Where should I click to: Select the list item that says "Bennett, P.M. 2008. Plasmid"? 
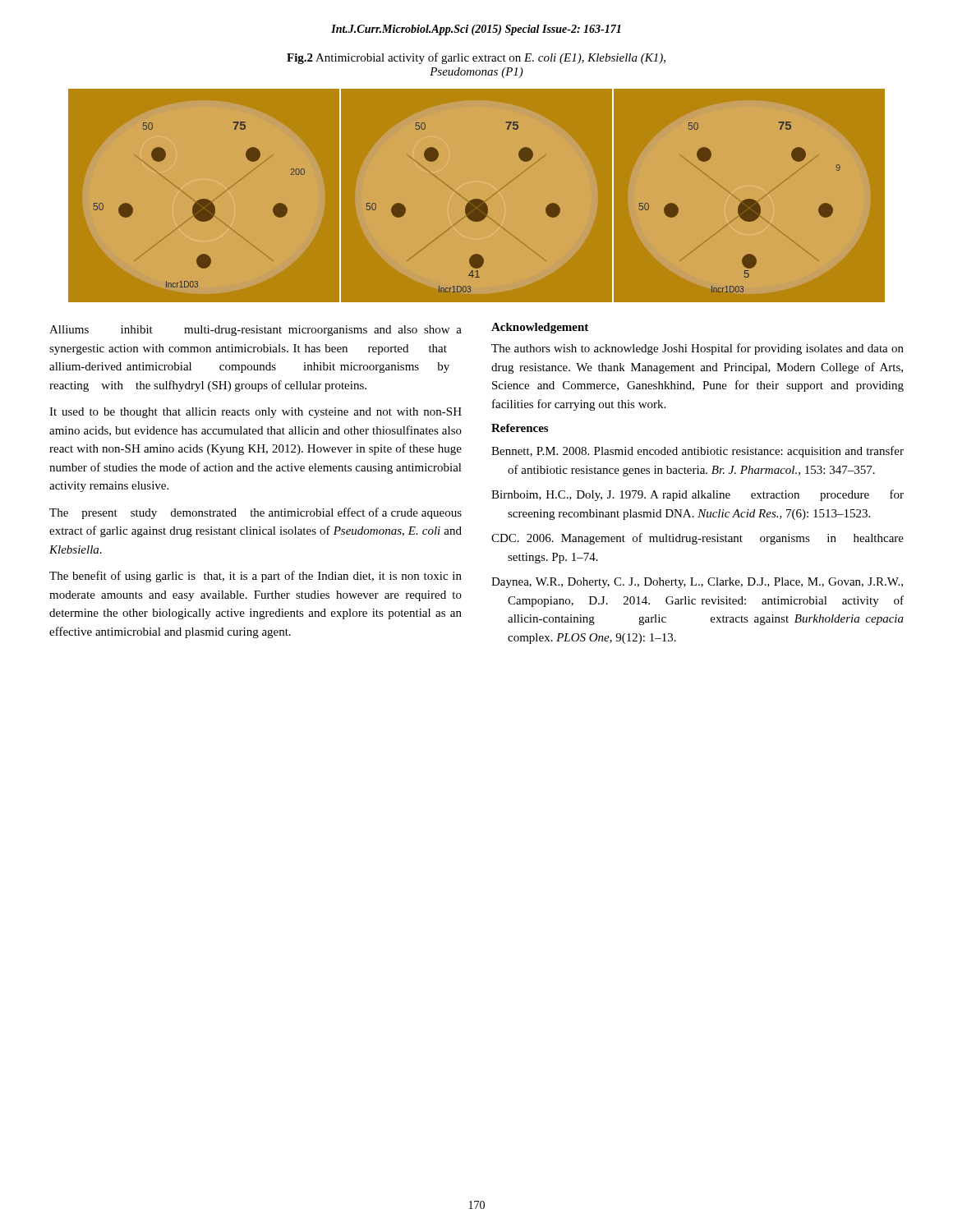click(x=698, y=460)
